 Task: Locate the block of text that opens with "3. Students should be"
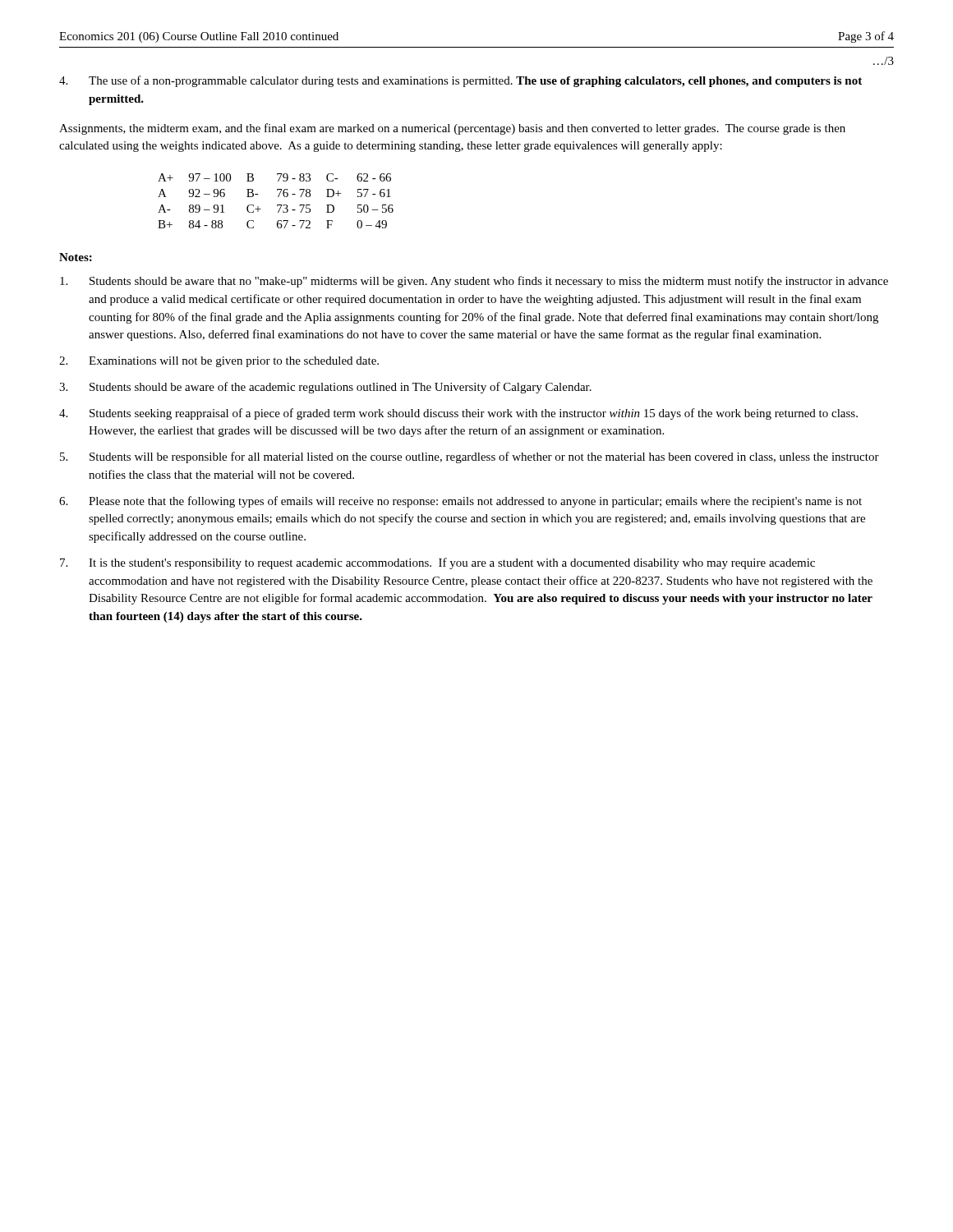point(476,387)
